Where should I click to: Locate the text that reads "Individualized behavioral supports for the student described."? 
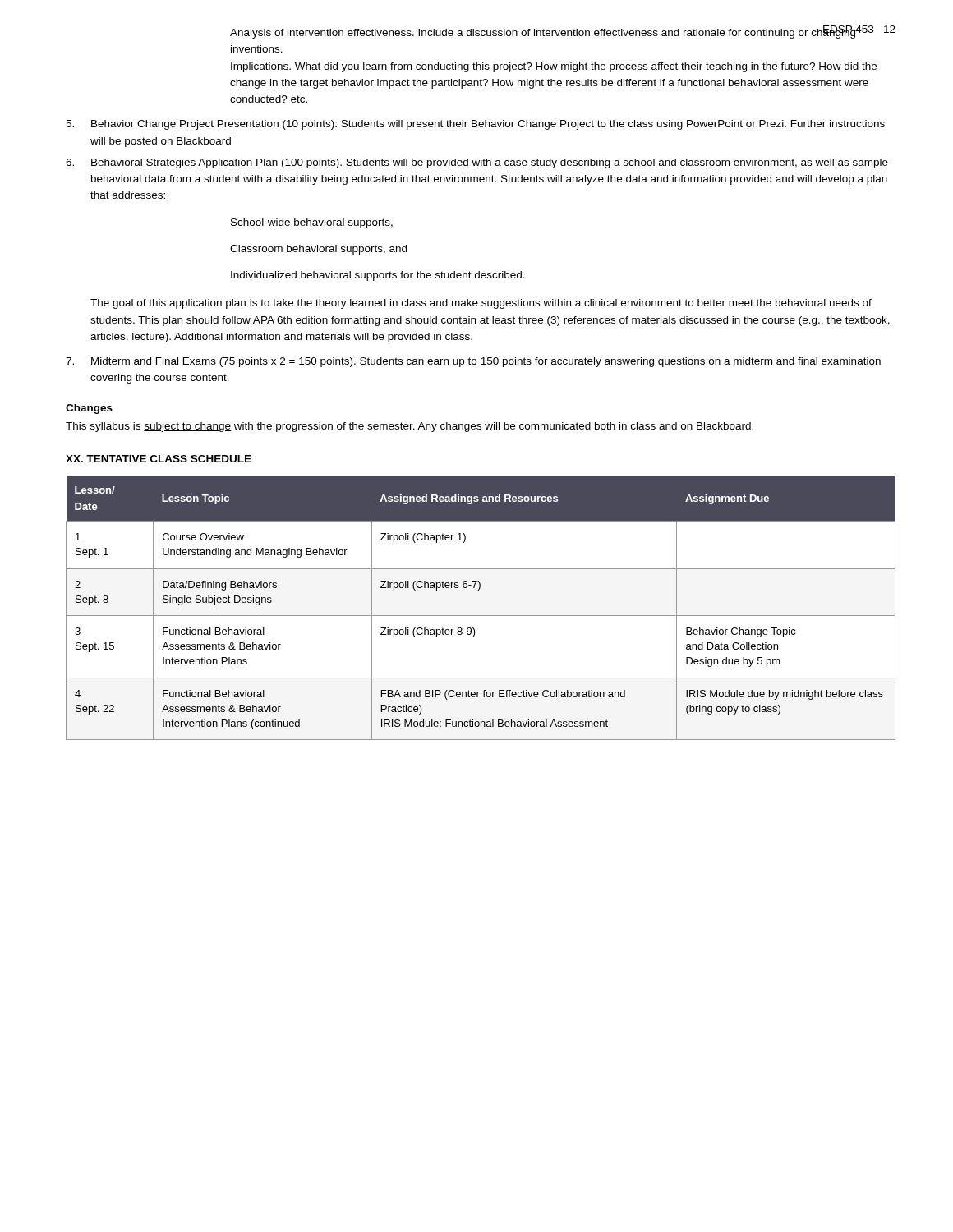378,275
